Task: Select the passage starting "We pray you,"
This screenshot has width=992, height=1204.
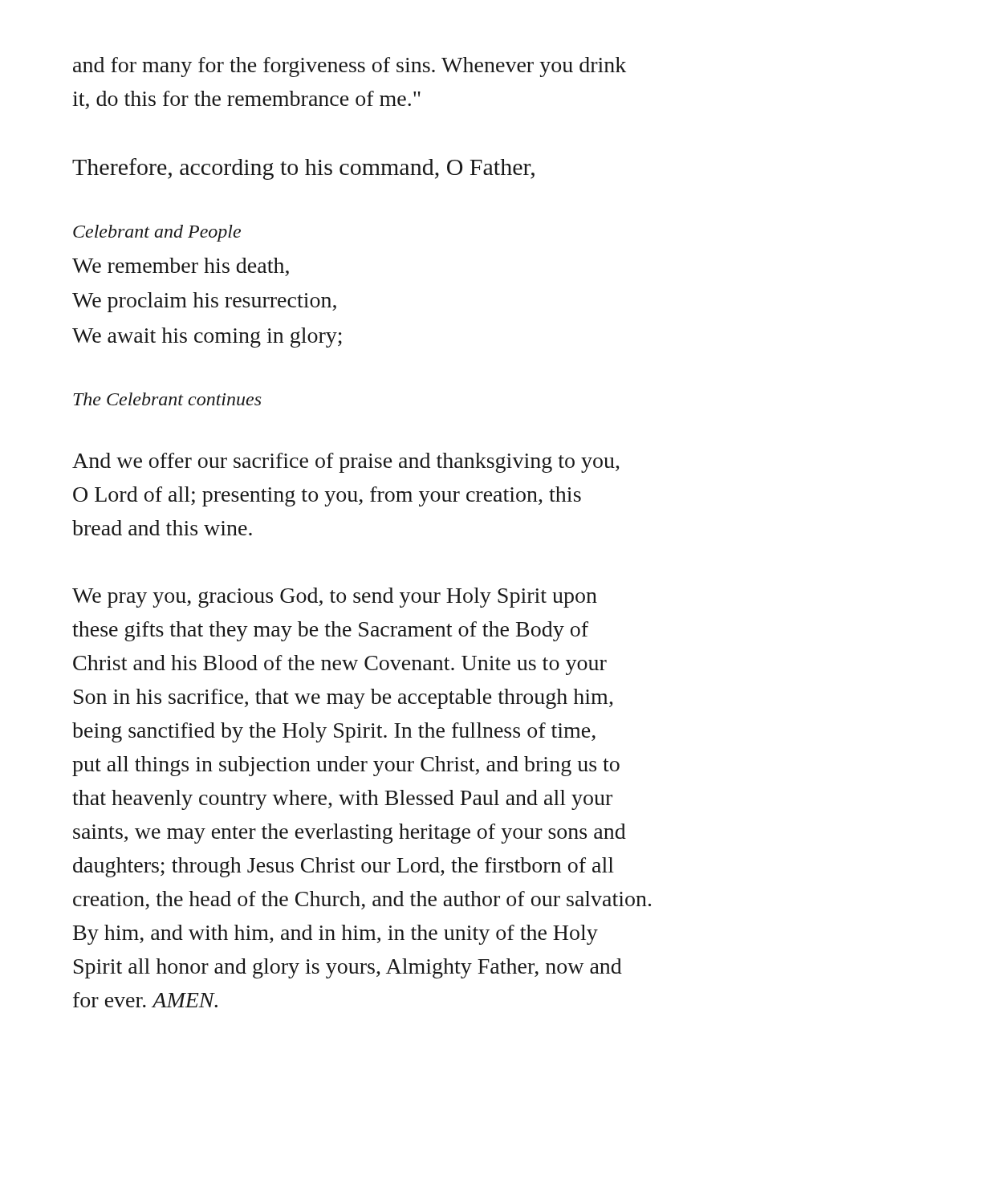Action: [362, 797]
